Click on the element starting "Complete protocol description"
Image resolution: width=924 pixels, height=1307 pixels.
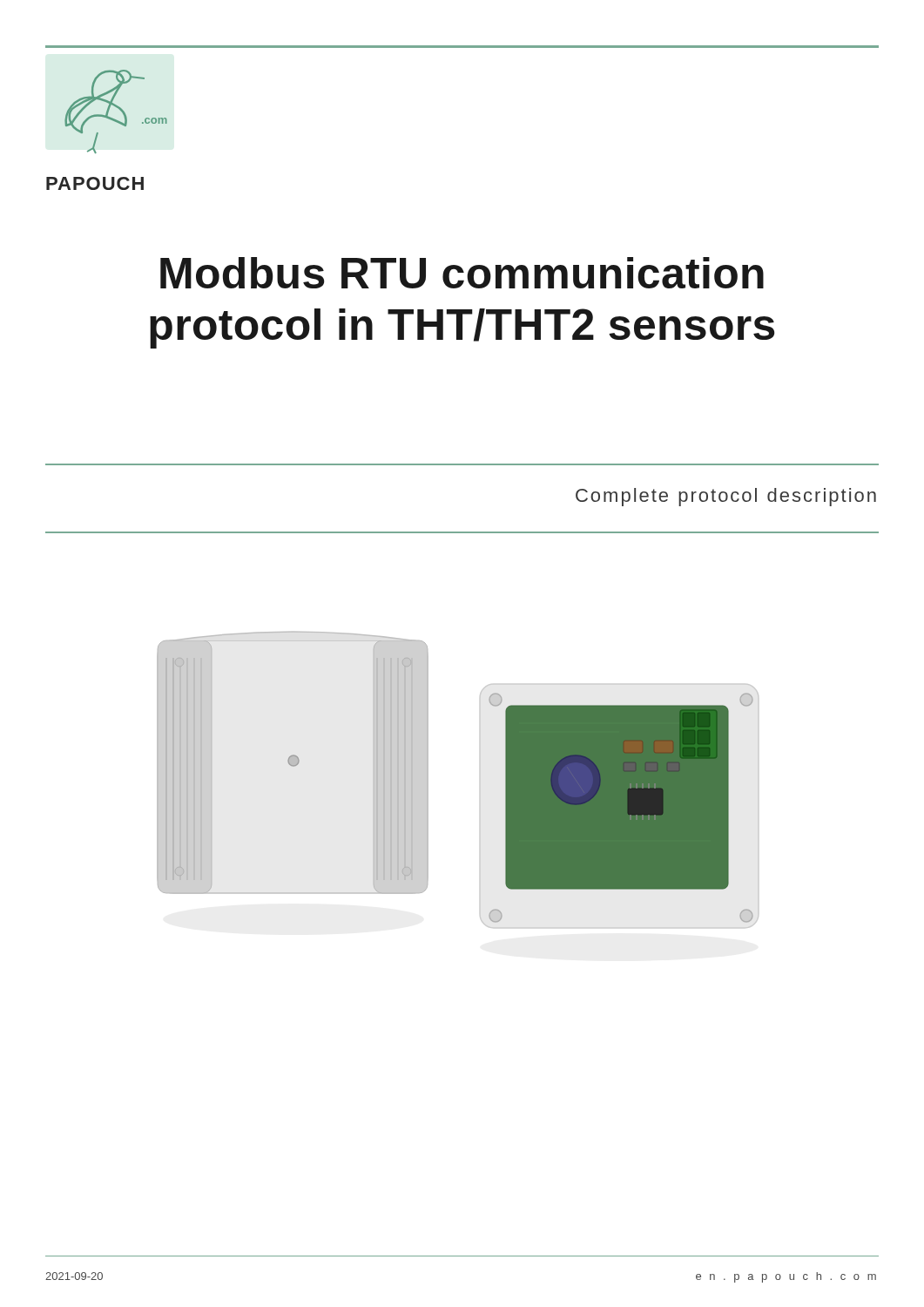click(727, 495)
